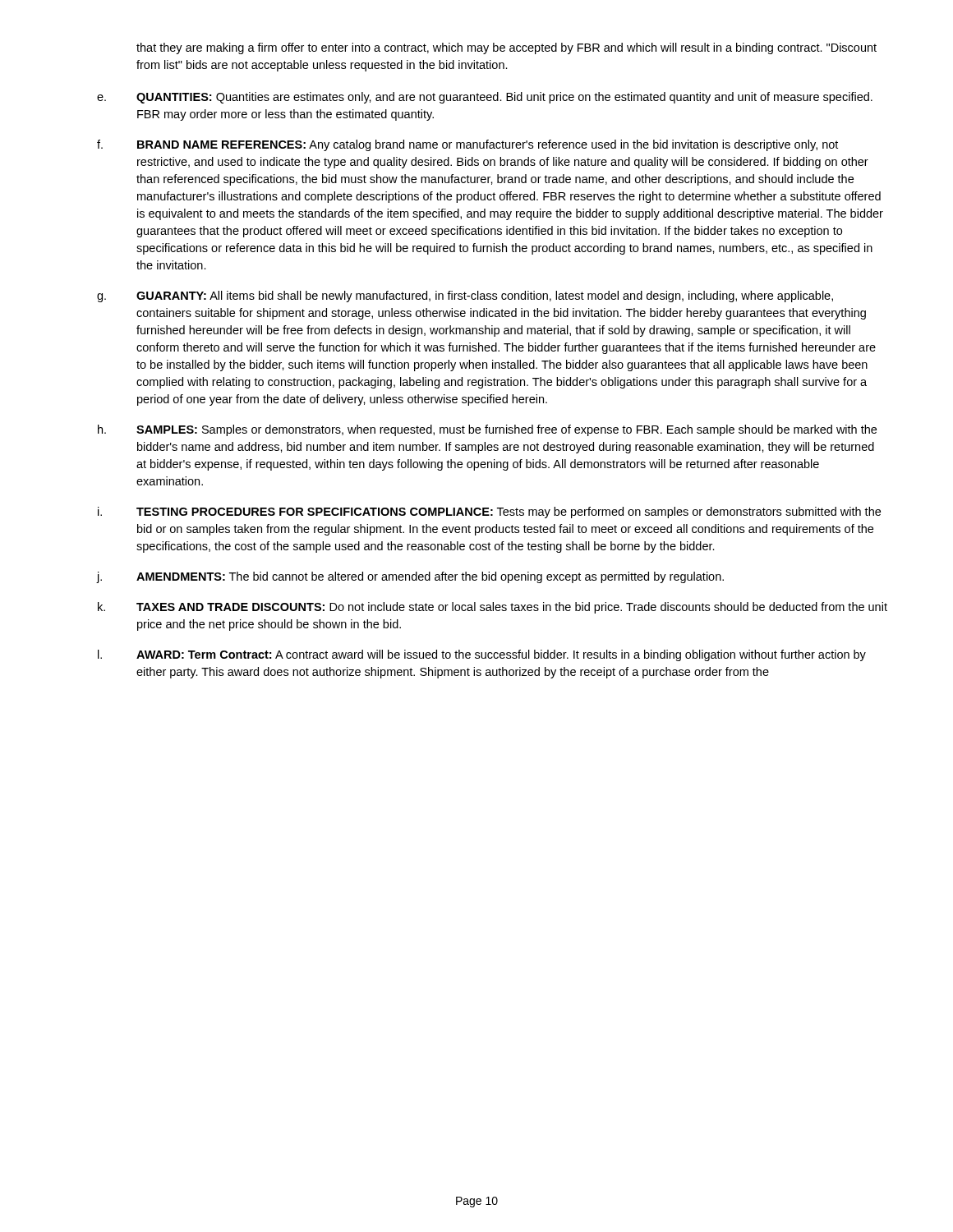Locate the block of text that opens with "that they are making a firm offer to"
Viewport: 953px width, 1232px height.
(507, 56)
